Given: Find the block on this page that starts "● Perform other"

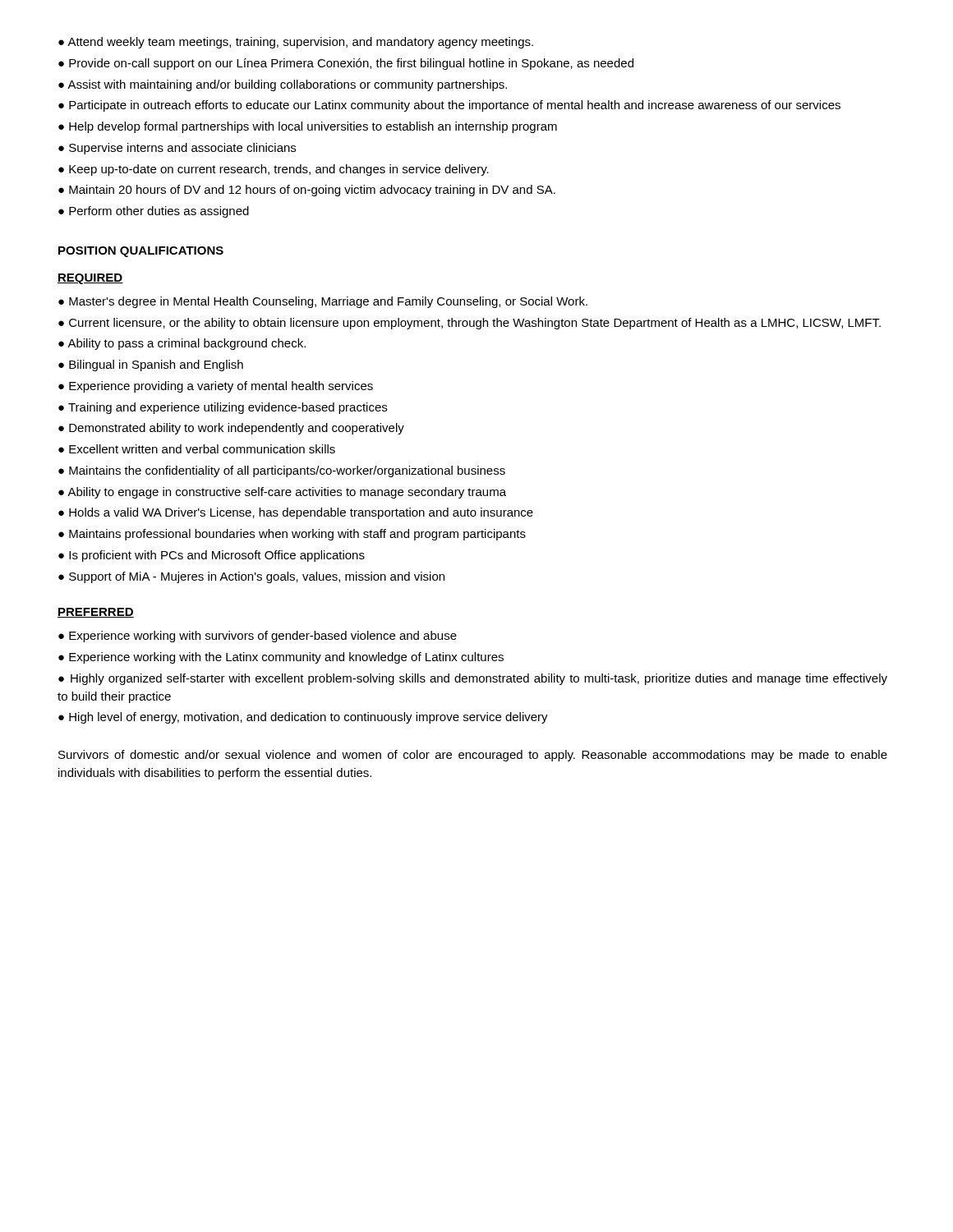Looking at the screenshot, I should (153, 211).
